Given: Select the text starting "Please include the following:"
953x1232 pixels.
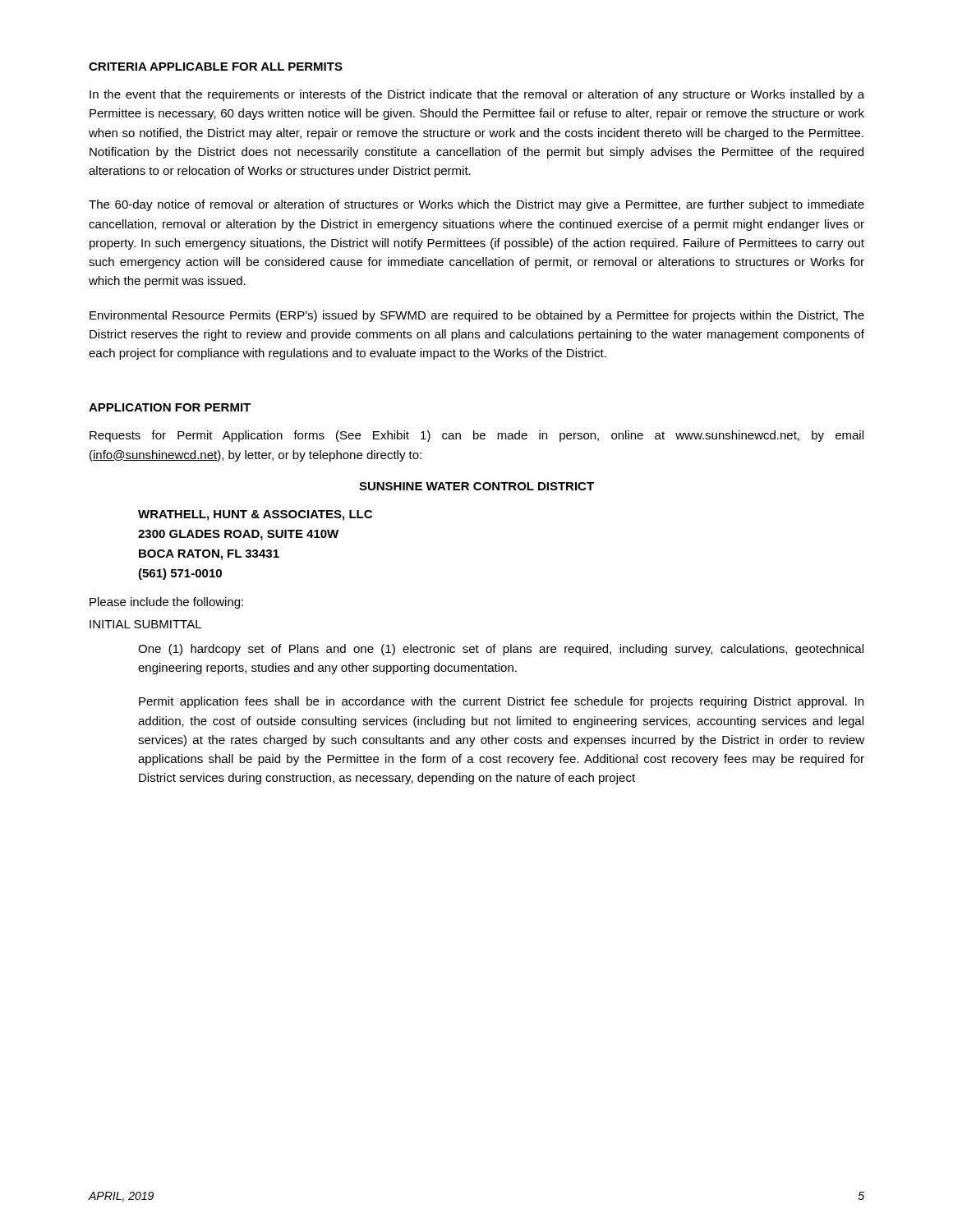Looking at the screenshot, I should pos(166,601).
